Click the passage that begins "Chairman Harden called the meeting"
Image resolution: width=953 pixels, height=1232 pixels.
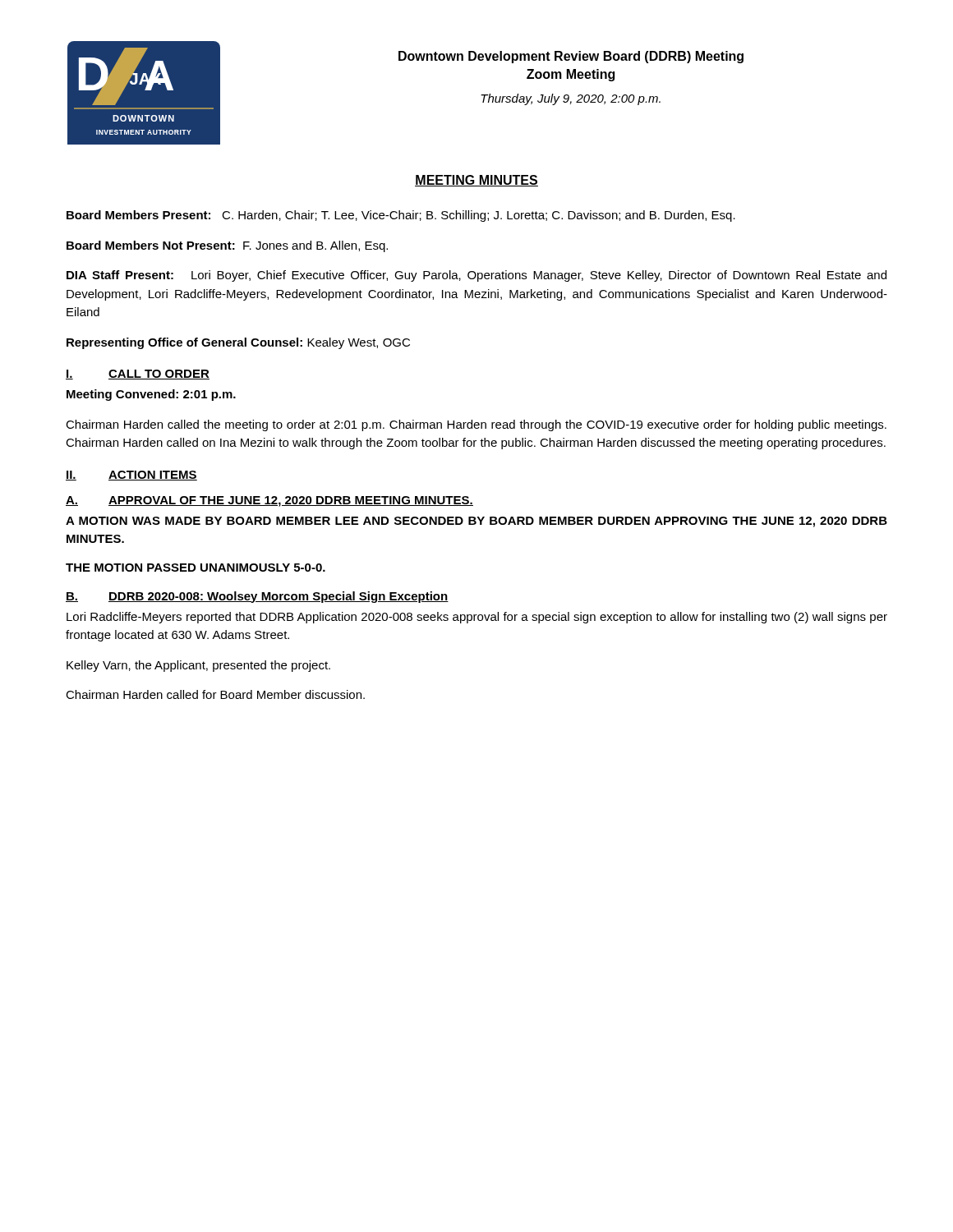(476, 433)
